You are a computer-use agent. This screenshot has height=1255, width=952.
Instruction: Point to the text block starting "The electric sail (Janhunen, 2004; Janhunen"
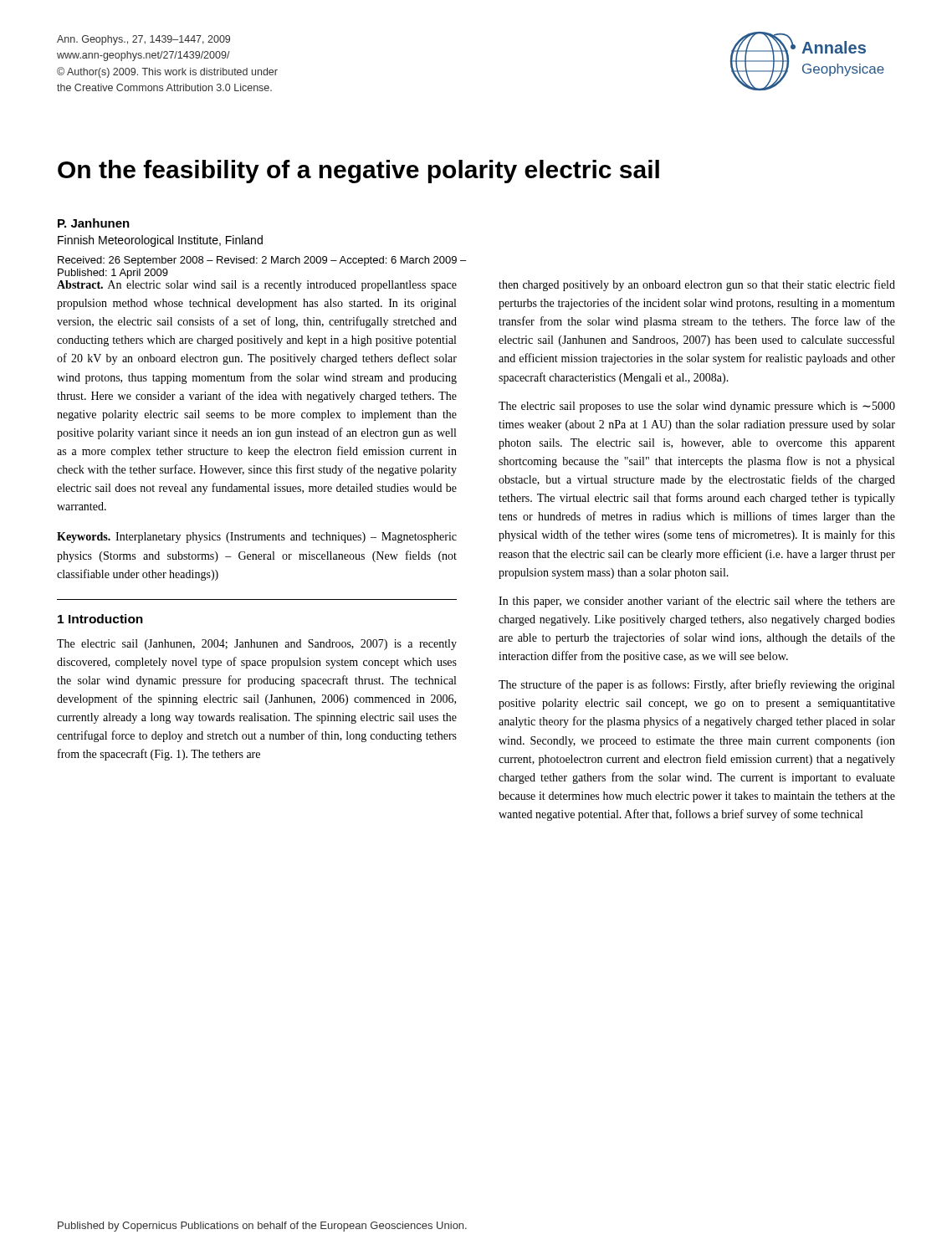pos(257,700)
